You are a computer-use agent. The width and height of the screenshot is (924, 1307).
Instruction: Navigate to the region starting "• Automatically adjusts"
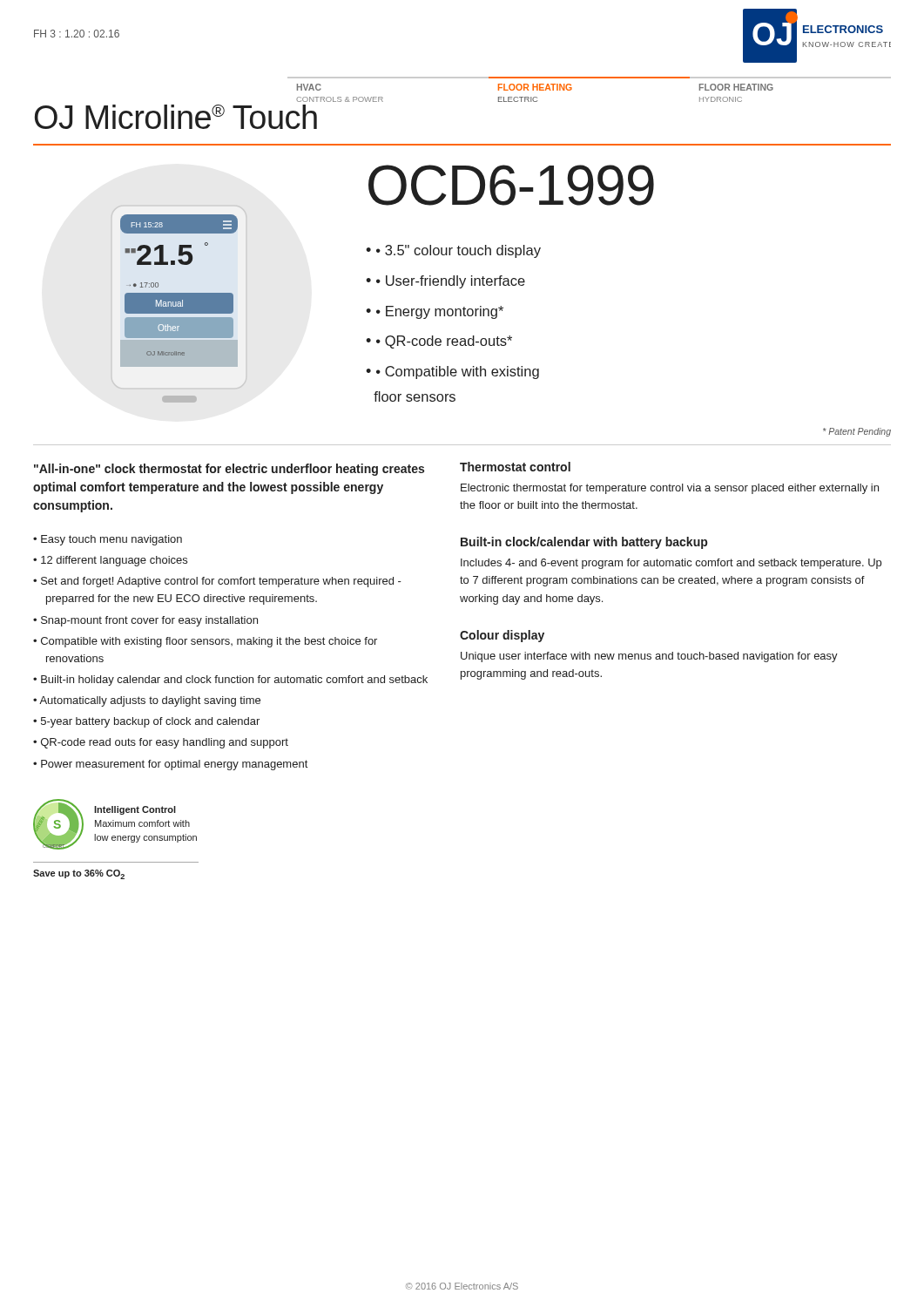coord(147,700)
